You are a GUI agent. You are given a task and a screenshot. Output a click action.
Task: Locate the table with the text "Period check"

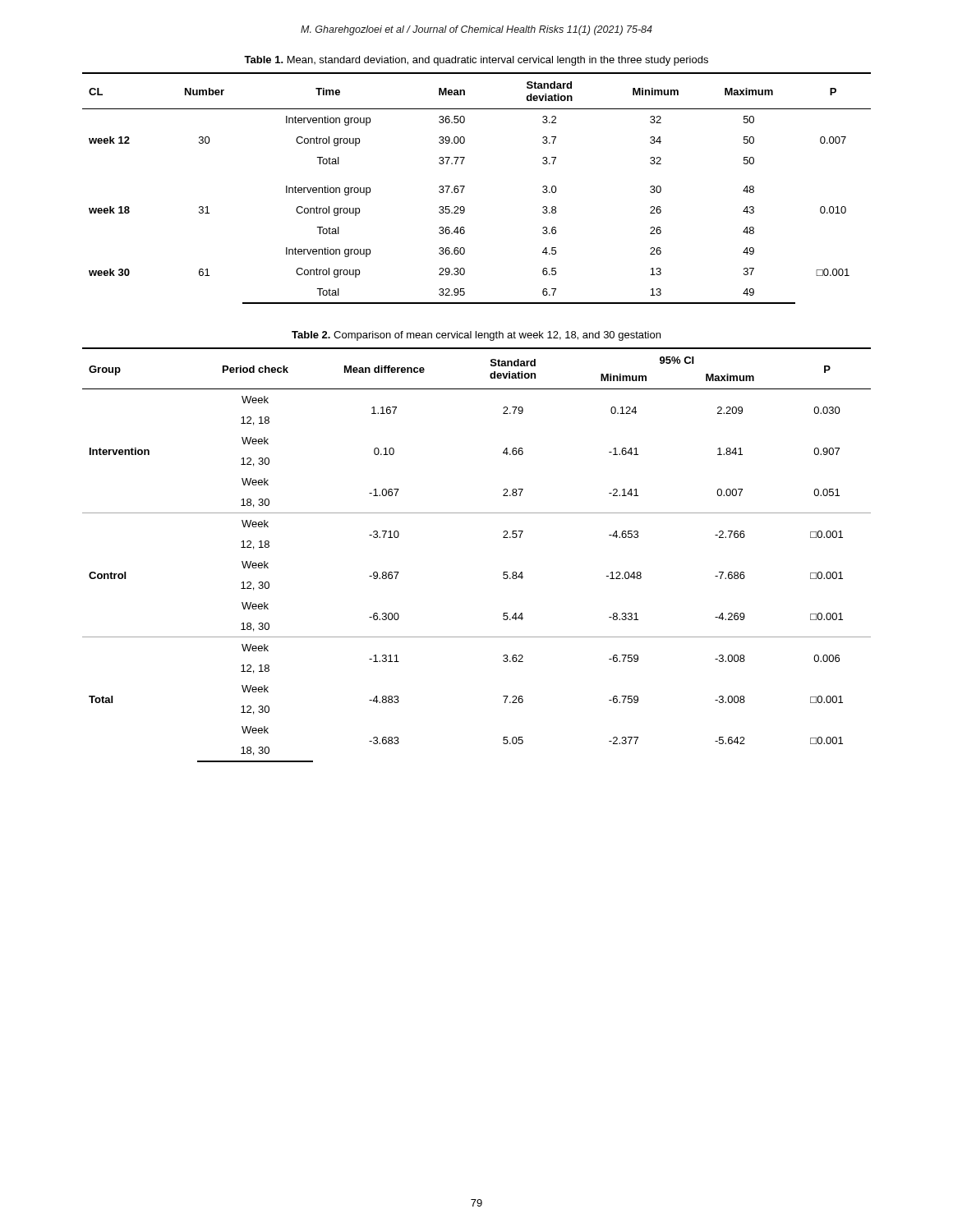(x=476, y=555)
